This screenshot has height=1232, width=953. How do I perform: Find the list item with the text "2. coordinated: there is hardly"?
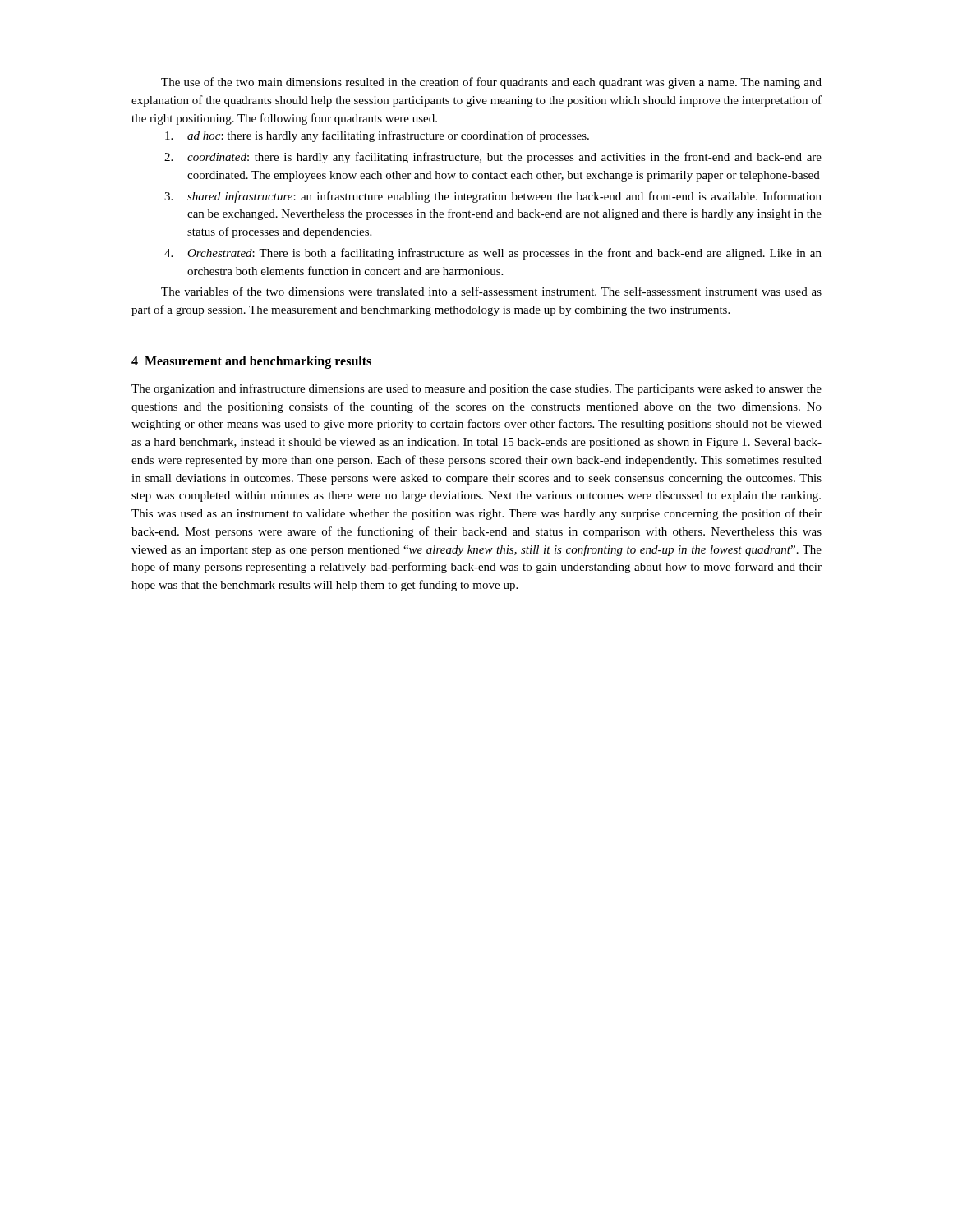coord(493,167)
